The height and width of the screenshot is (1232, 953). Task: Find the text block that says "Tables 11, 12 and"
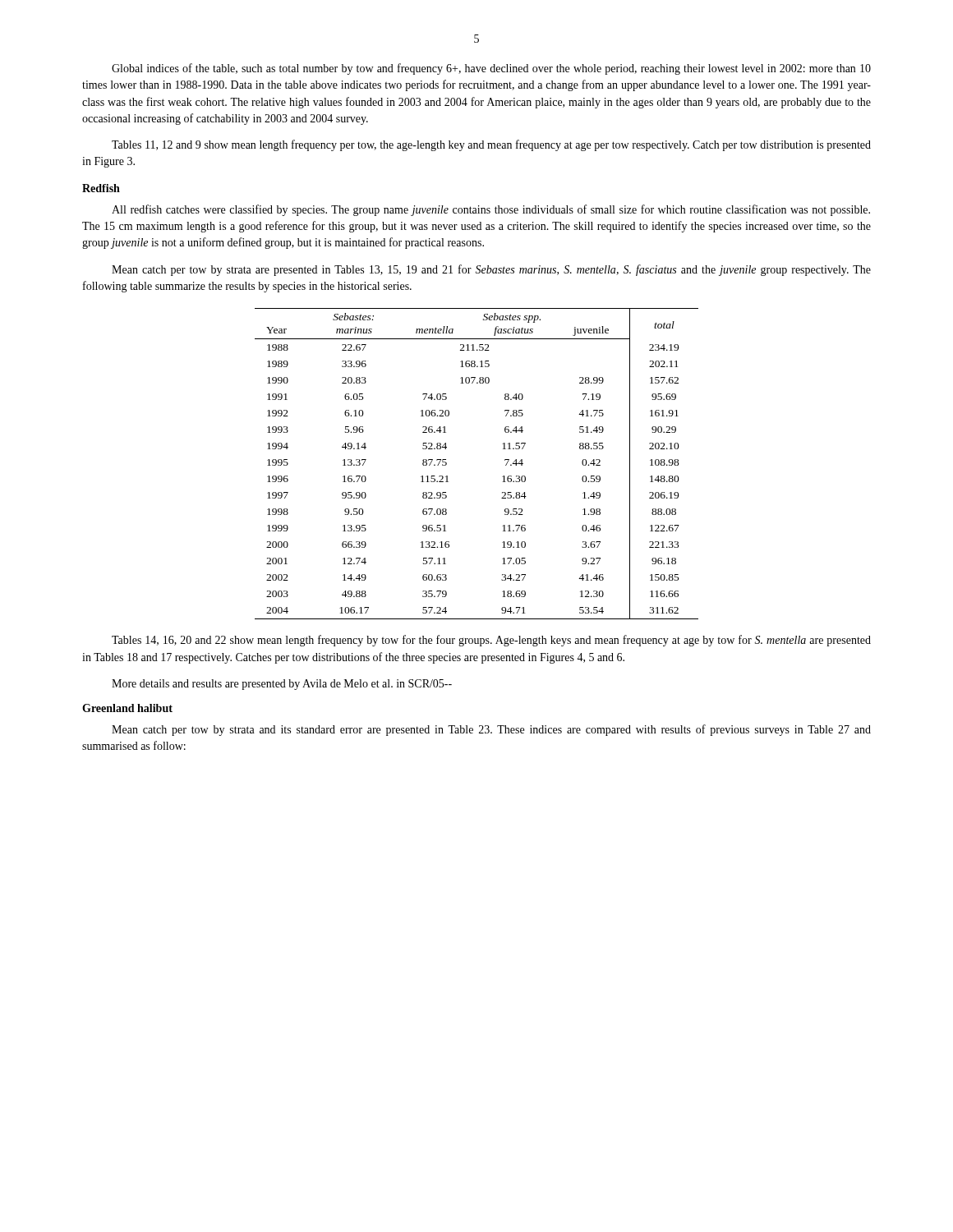[476, 154]
